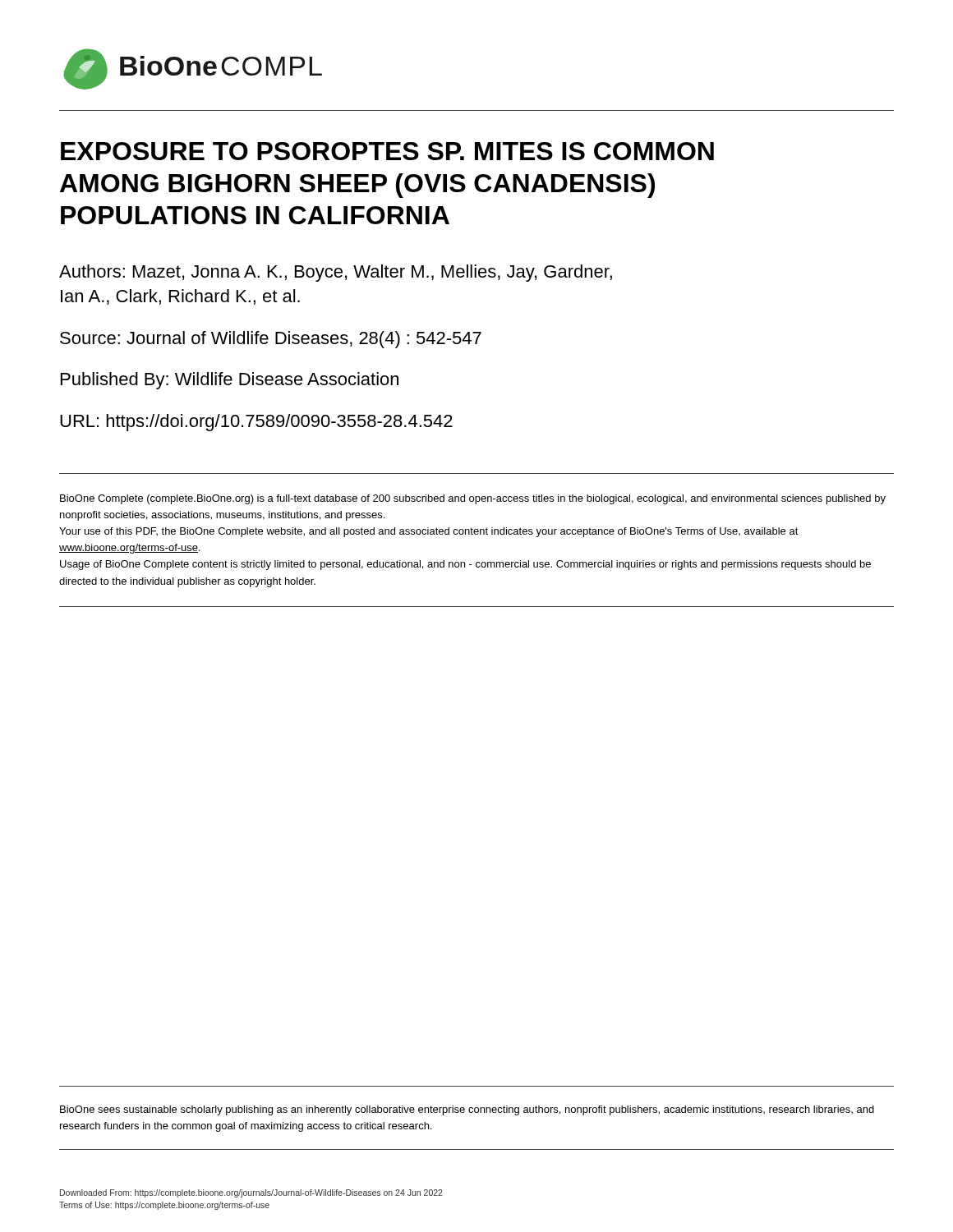Point to the block beginning "BioOne sees sustainable scholarly publishing as an inherently"
Image resolution: width=953 pixels, height=1232 pixels.
coord(476,1118)
